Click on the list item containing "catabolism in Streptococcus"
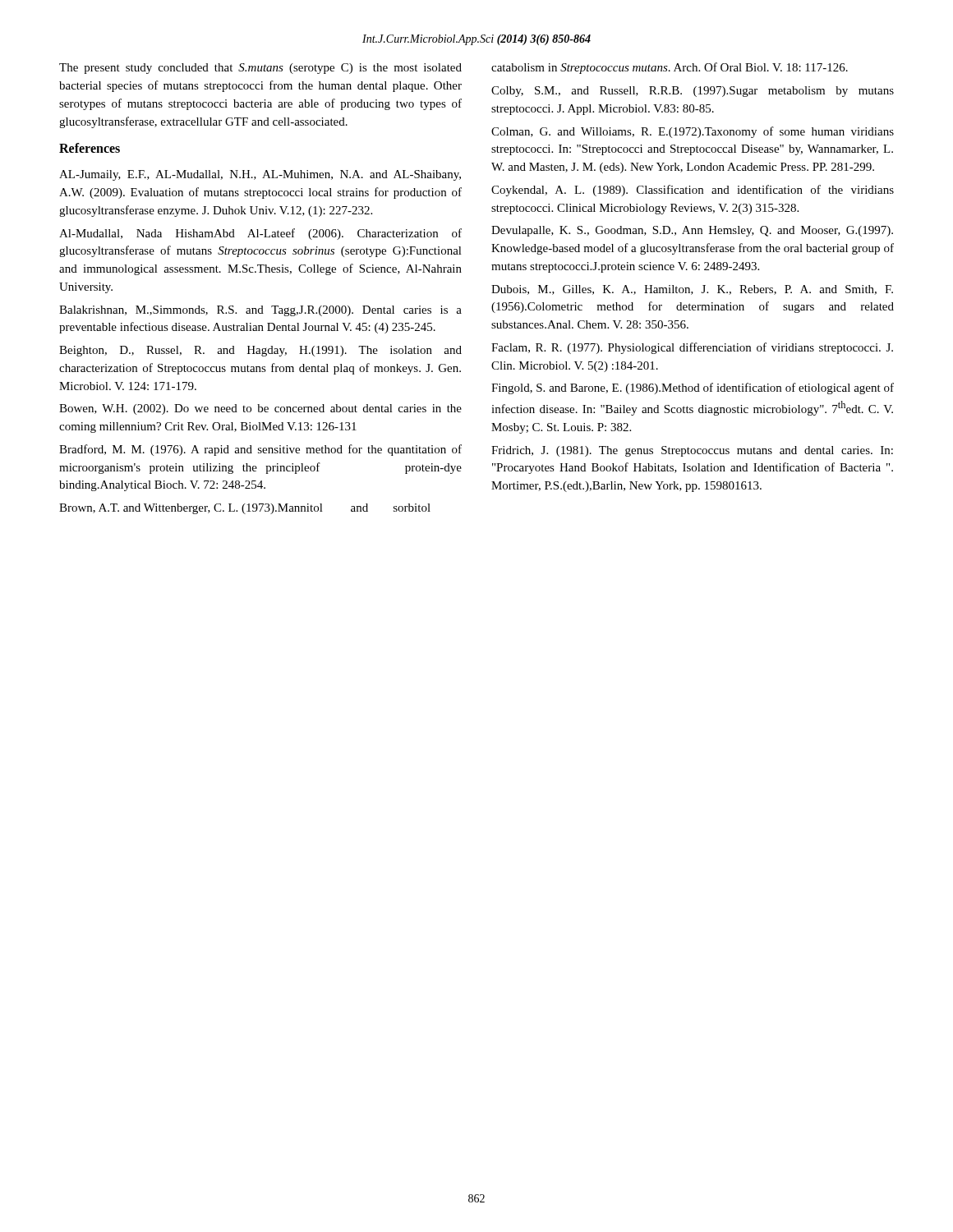 [x=670, y=68]
